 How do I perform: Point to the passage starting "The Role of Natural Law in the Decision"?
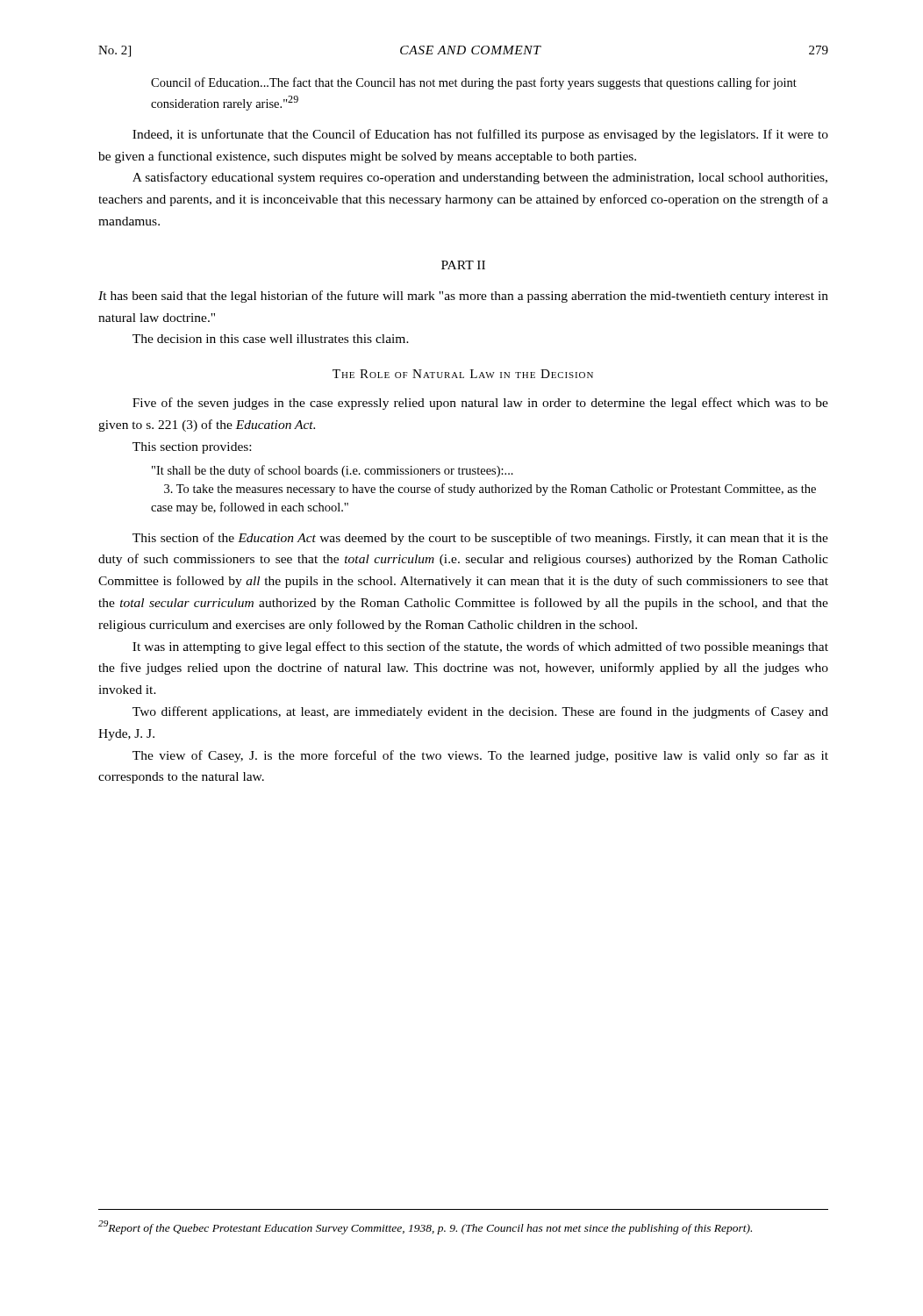coord(463,374)
